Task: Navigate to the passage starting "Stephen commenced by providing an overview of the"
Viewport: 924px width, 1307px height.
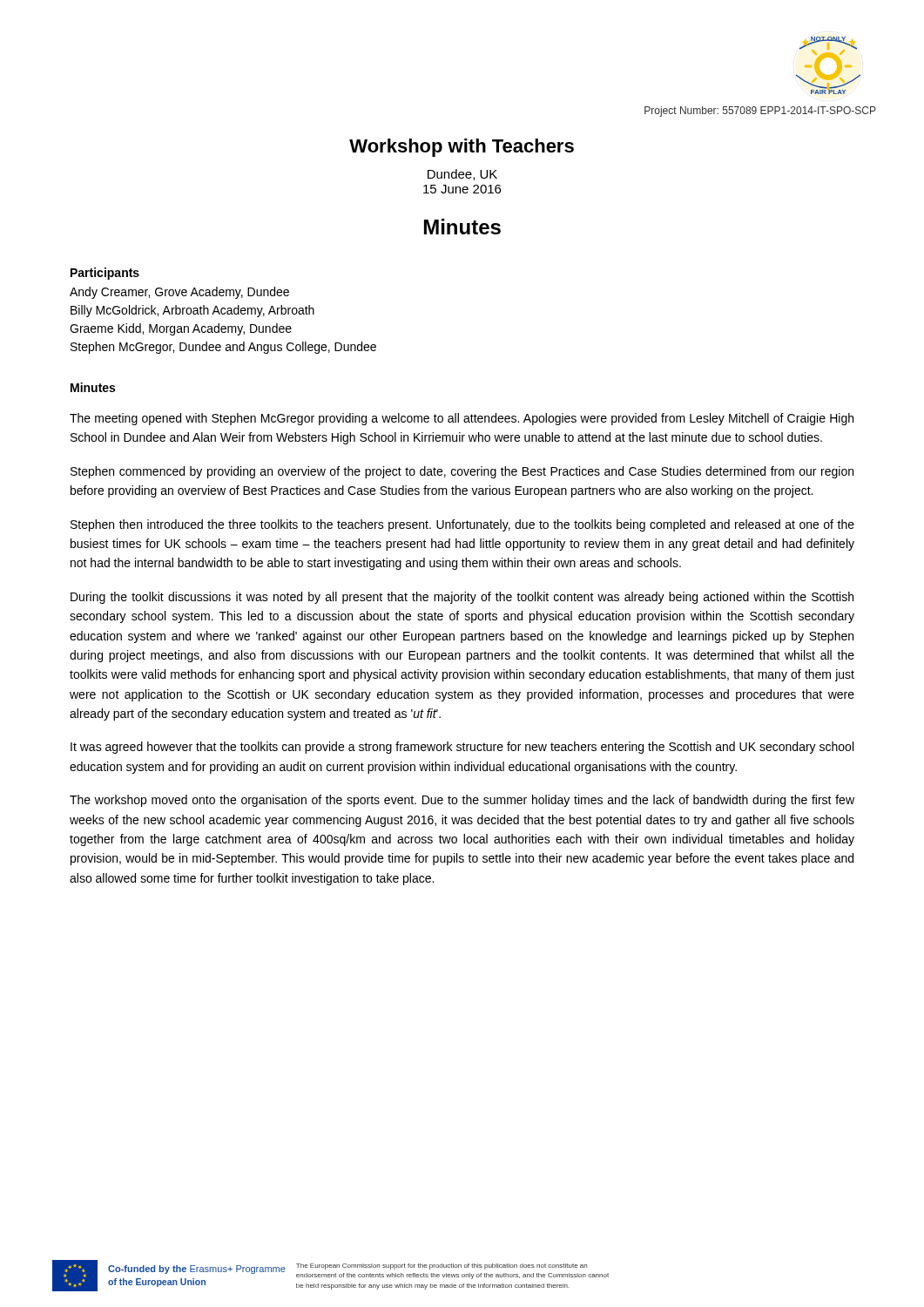Action: 462,481
